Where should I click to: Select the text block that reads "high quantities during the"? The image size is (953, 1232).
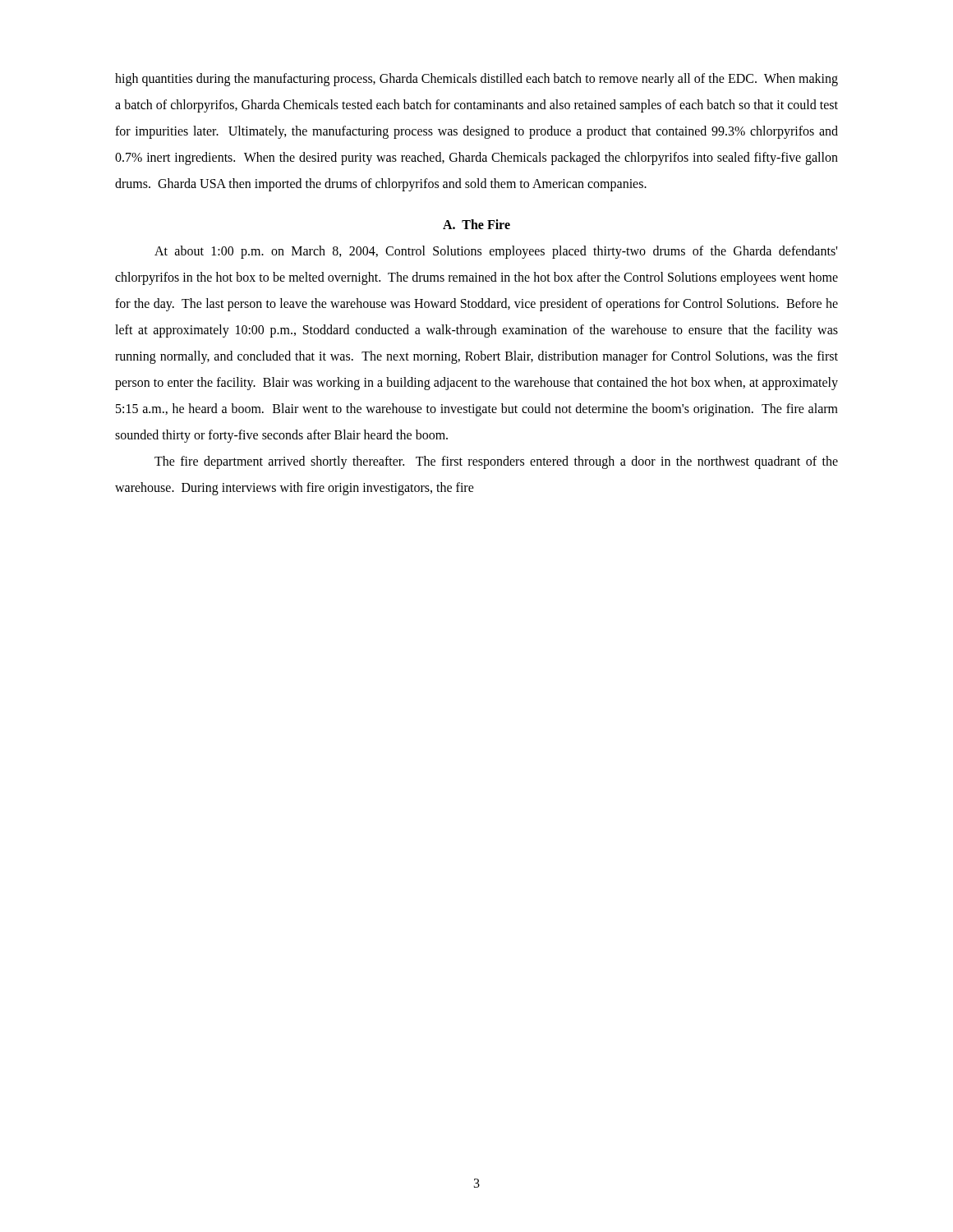(x=476, y=131)
